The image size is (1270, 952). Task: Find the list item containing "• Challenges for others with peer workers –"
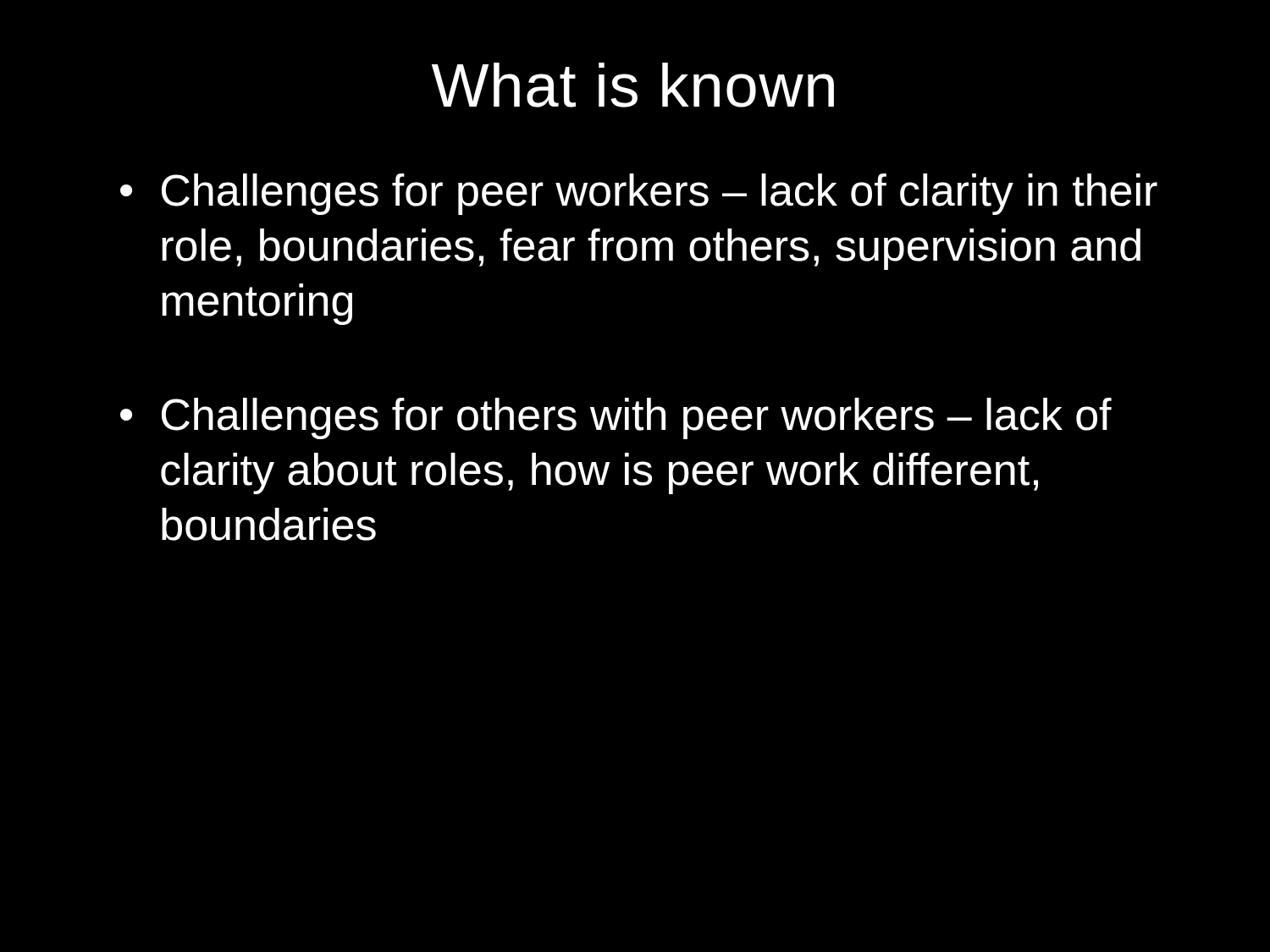660,470
